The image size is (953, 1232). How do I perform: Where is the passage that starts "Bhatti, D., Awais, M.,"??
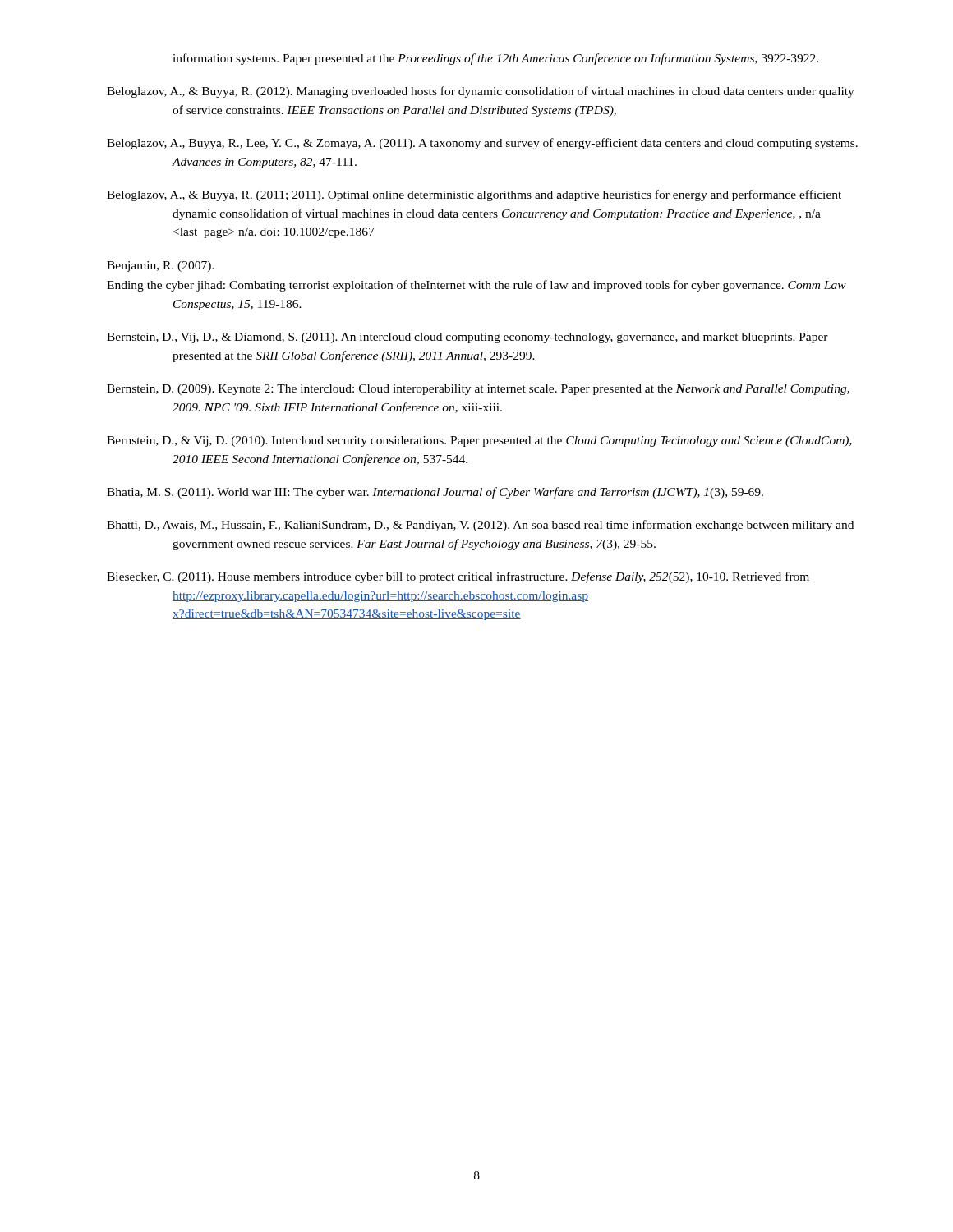480,534
